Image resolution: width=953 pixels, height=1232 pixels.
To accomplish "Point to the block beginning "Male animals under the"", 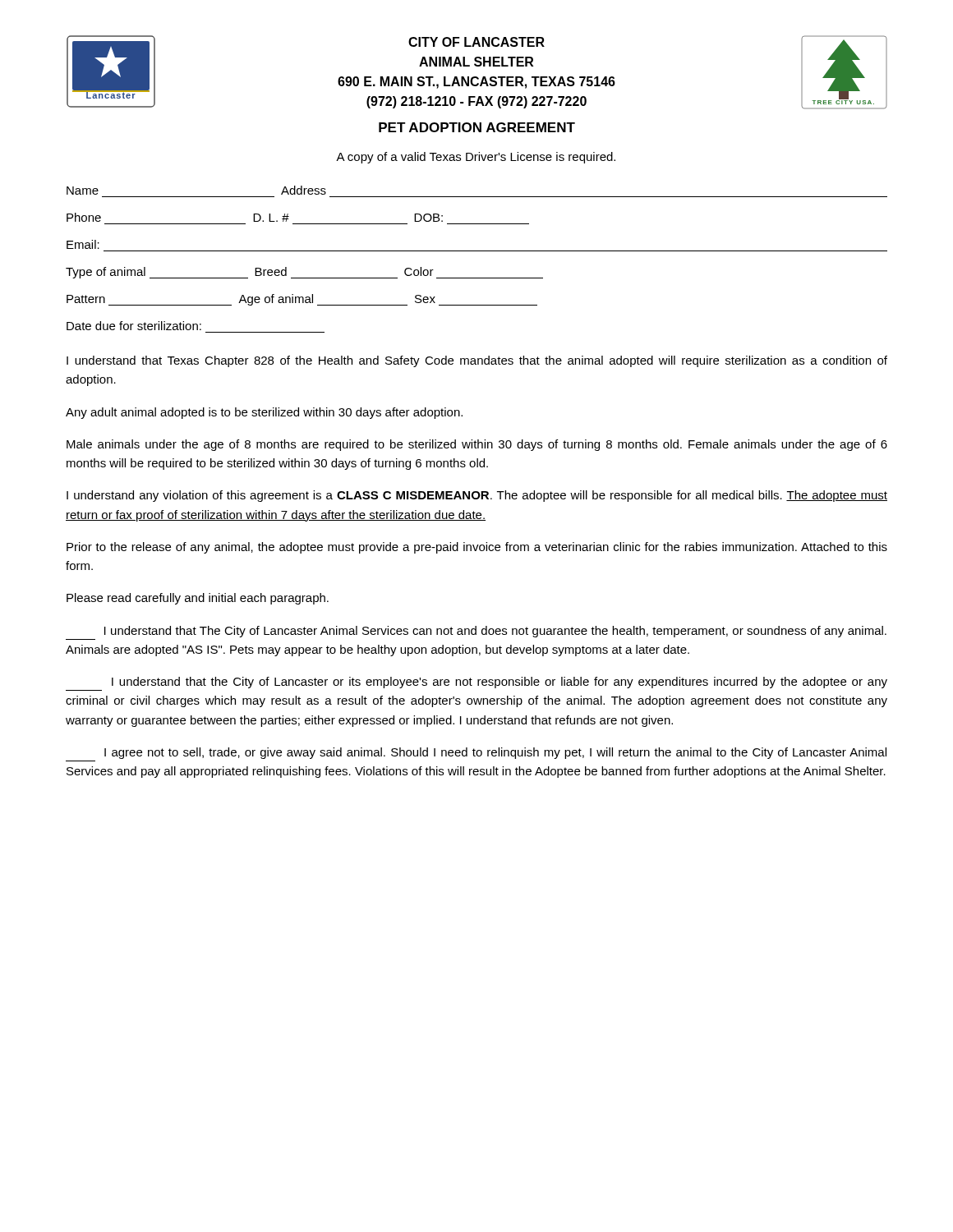I will pyautogui.click(x=476, y=453).
